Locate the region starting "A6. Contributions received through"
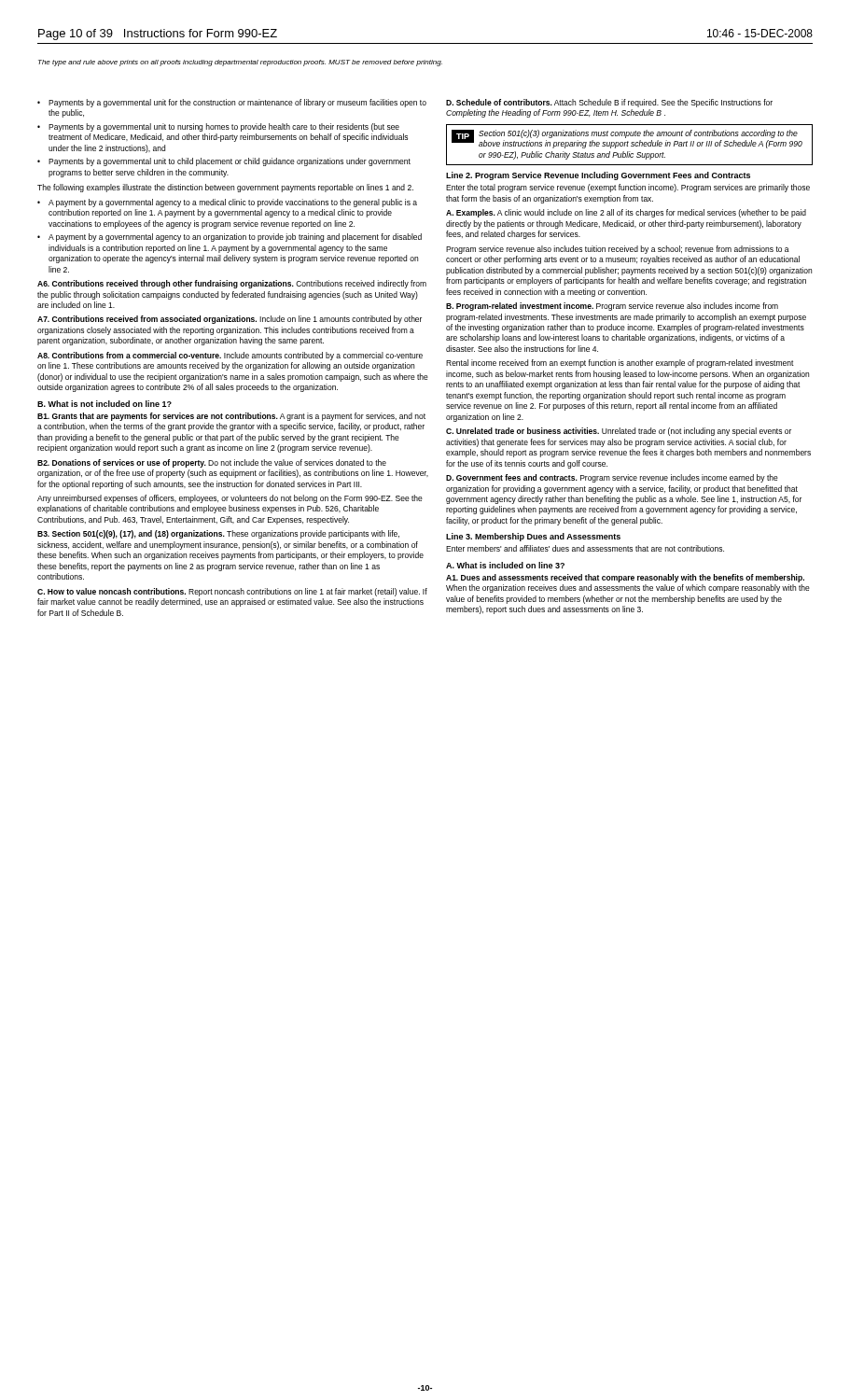 232,294
